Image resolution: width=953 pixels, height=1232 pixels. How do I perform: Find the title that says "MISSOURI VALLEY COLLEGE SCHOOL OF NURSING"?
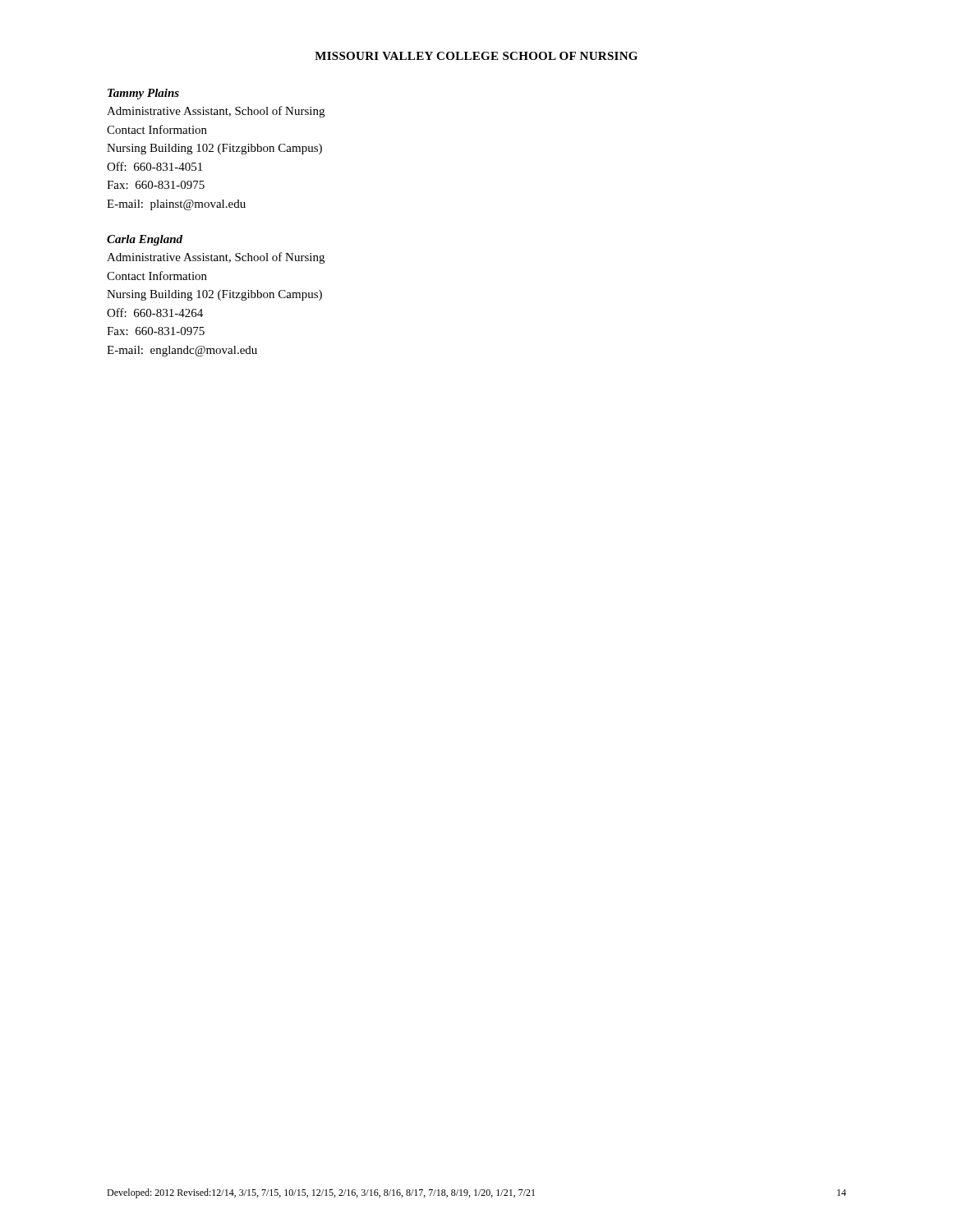point(476,56)
